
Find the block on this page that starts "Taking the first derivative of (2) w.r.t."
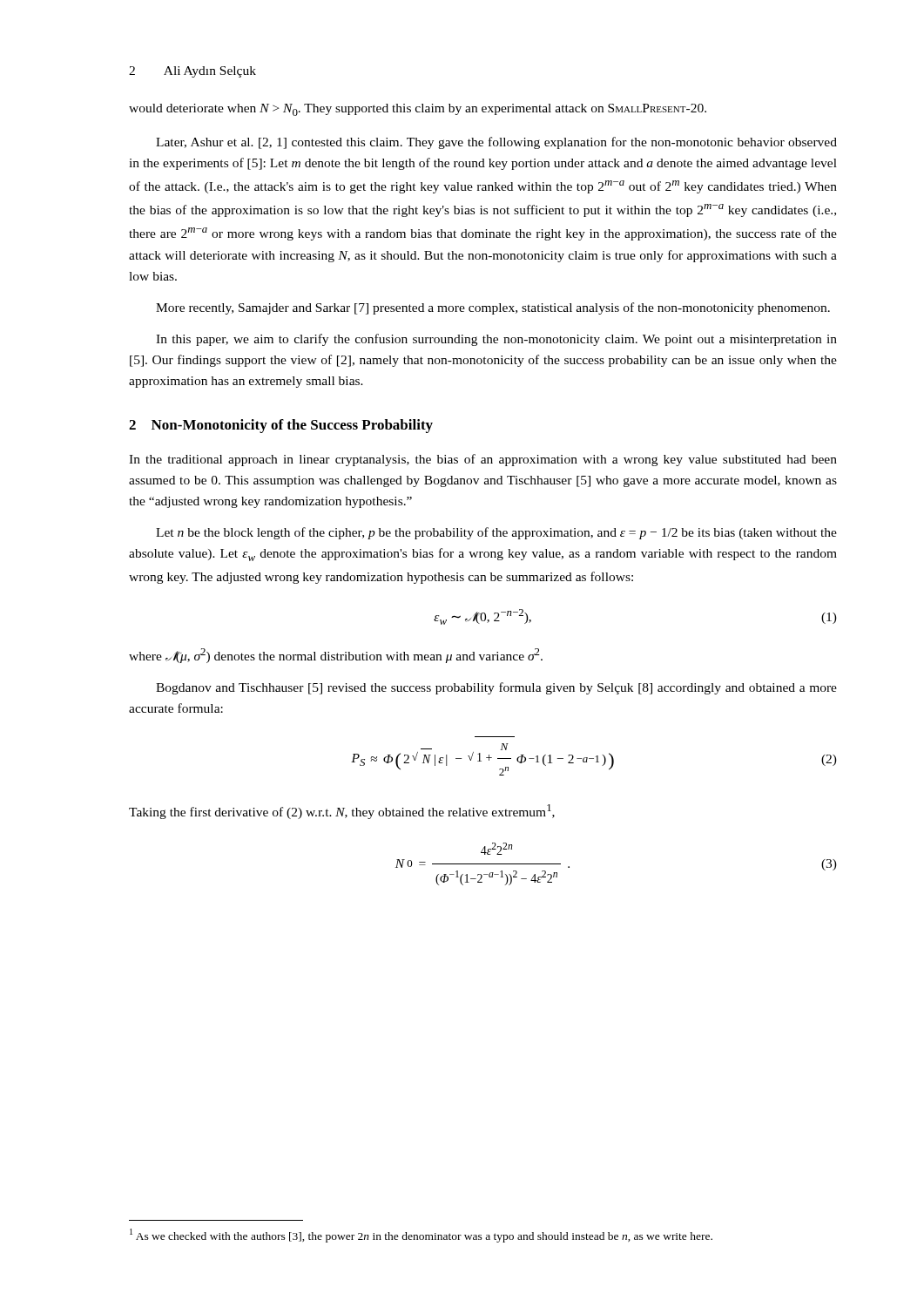click(483, 811)
